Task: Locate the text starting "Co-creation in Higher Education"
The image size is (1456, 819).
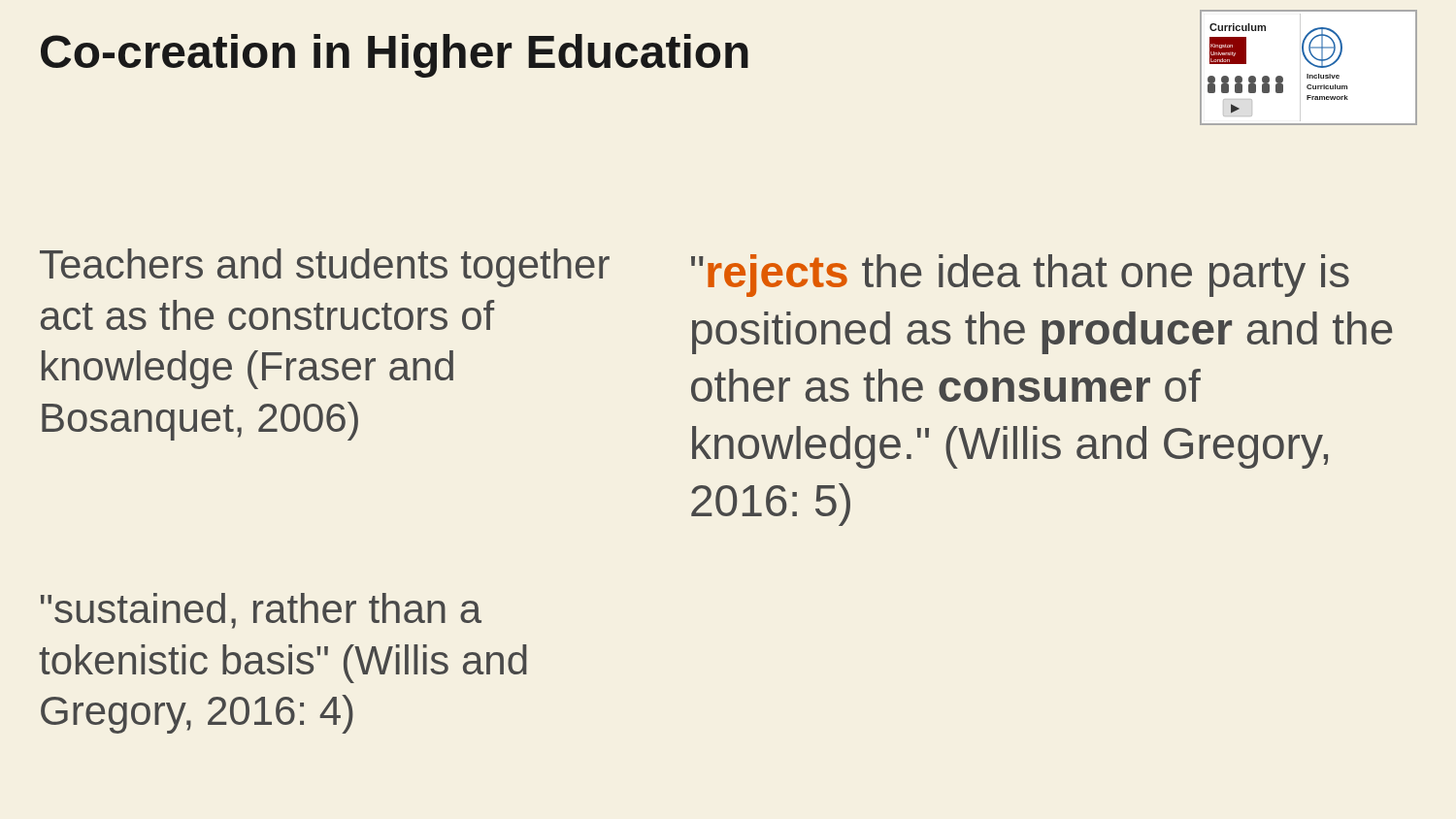Action: [395, 52]
